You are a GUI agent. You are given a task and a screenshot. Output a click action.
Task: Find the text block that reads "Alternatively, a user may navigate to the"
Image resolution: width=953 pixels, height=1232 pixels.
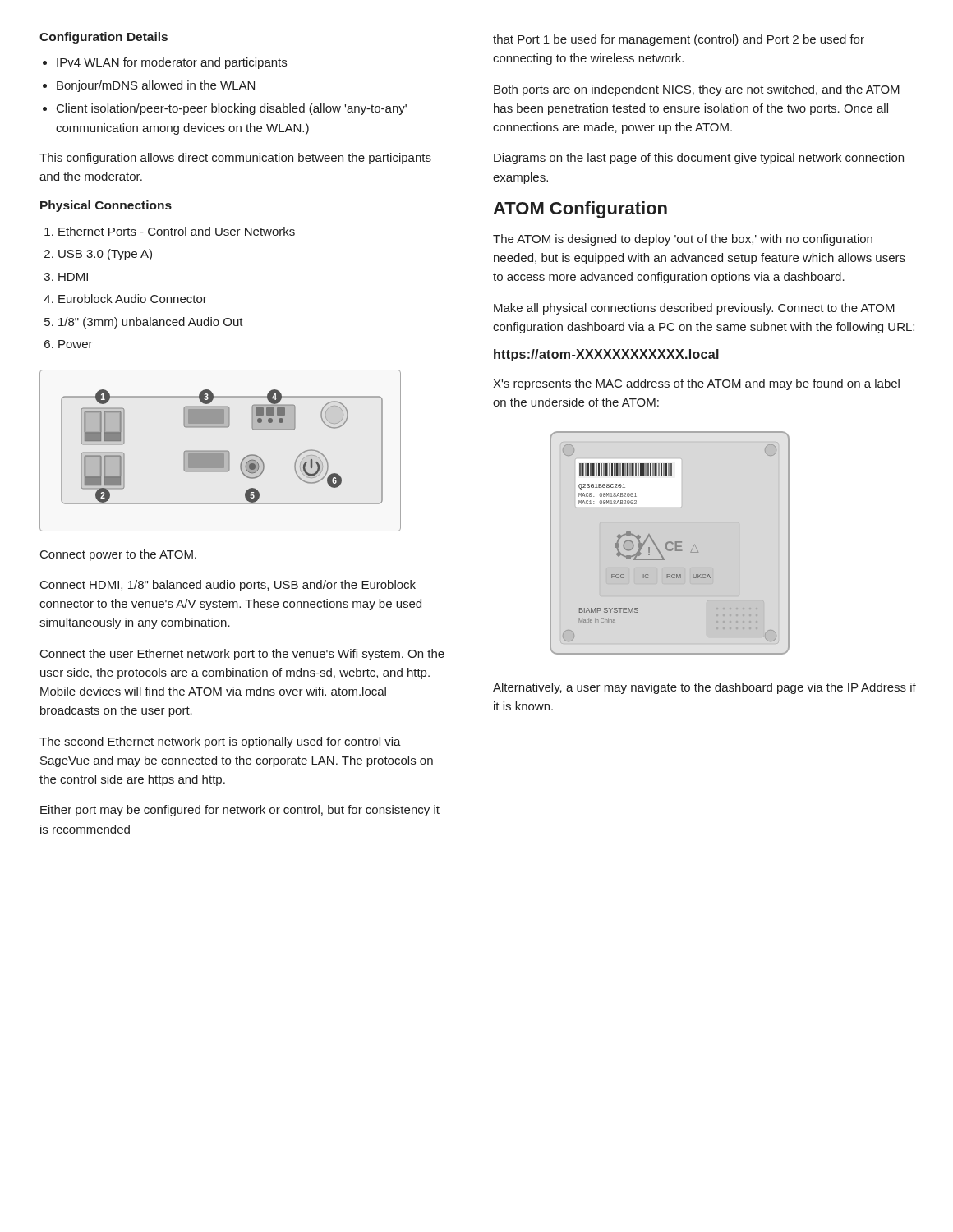point(704,696)
